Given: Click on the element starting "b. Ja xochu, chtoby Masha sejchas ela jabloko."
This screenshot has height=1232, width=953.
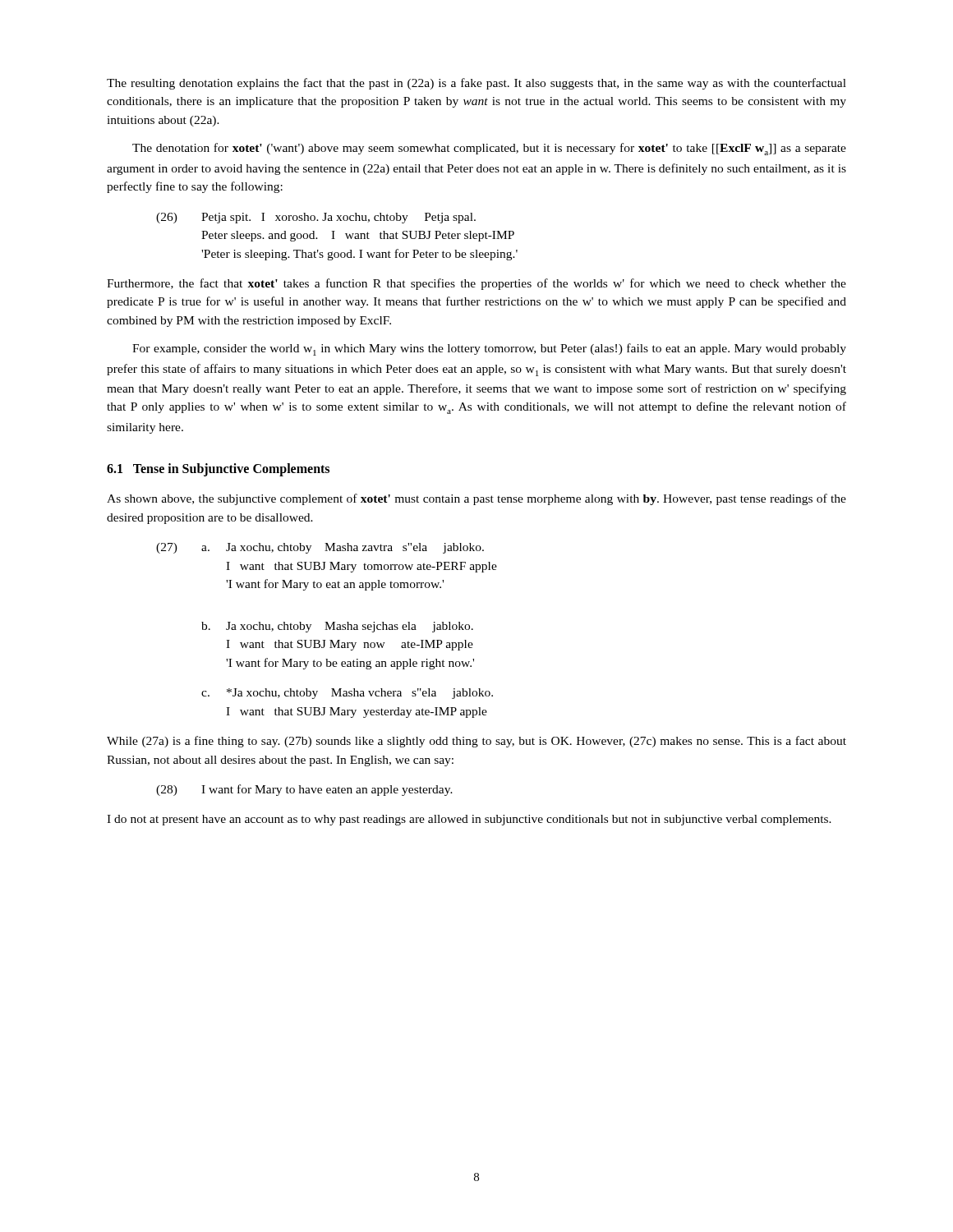Looking at the screenshot, I should [x=337, y=627].
